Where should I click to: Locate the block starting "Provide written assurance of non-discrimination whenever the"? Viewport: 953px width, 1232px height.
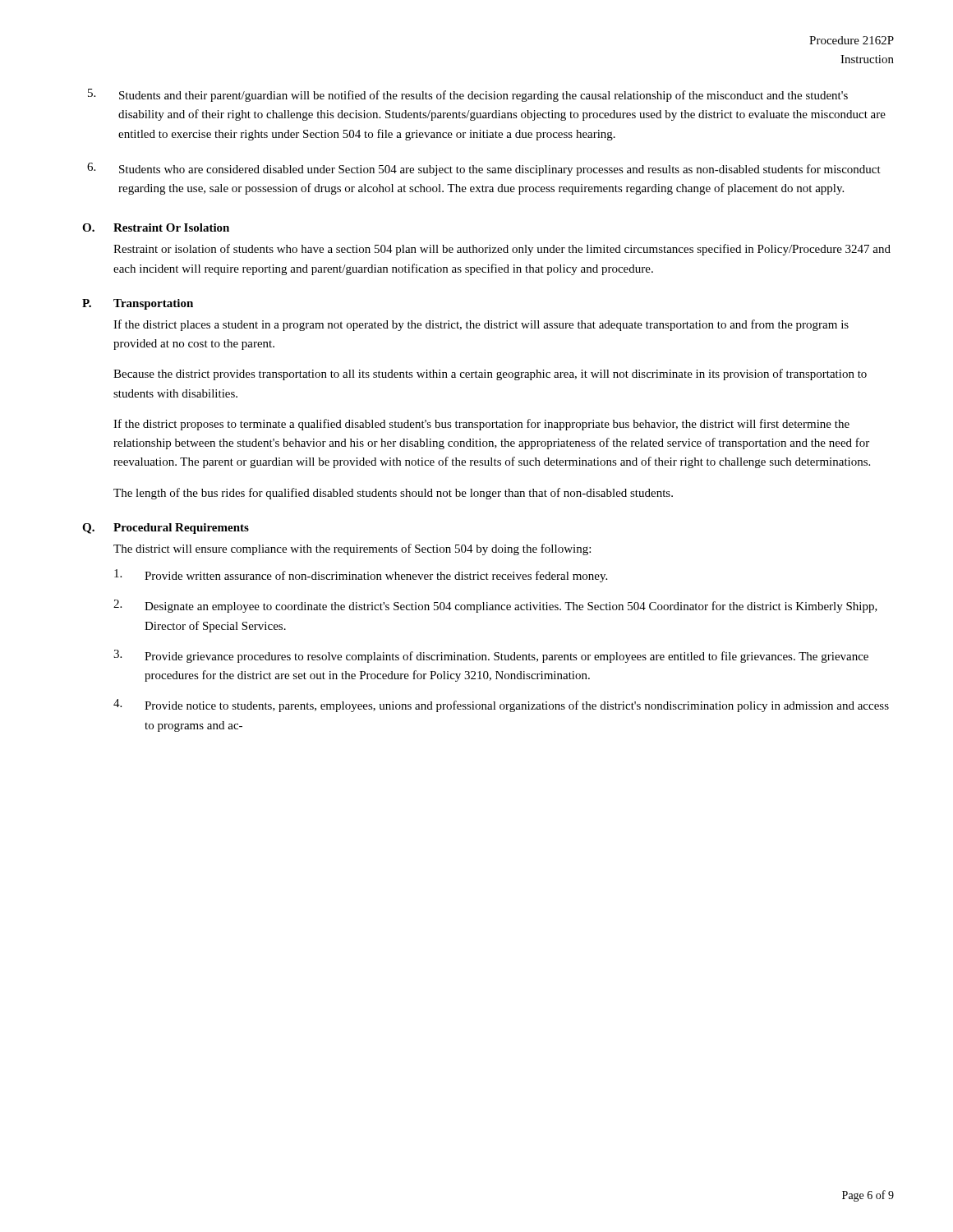[x=504, y=576]
